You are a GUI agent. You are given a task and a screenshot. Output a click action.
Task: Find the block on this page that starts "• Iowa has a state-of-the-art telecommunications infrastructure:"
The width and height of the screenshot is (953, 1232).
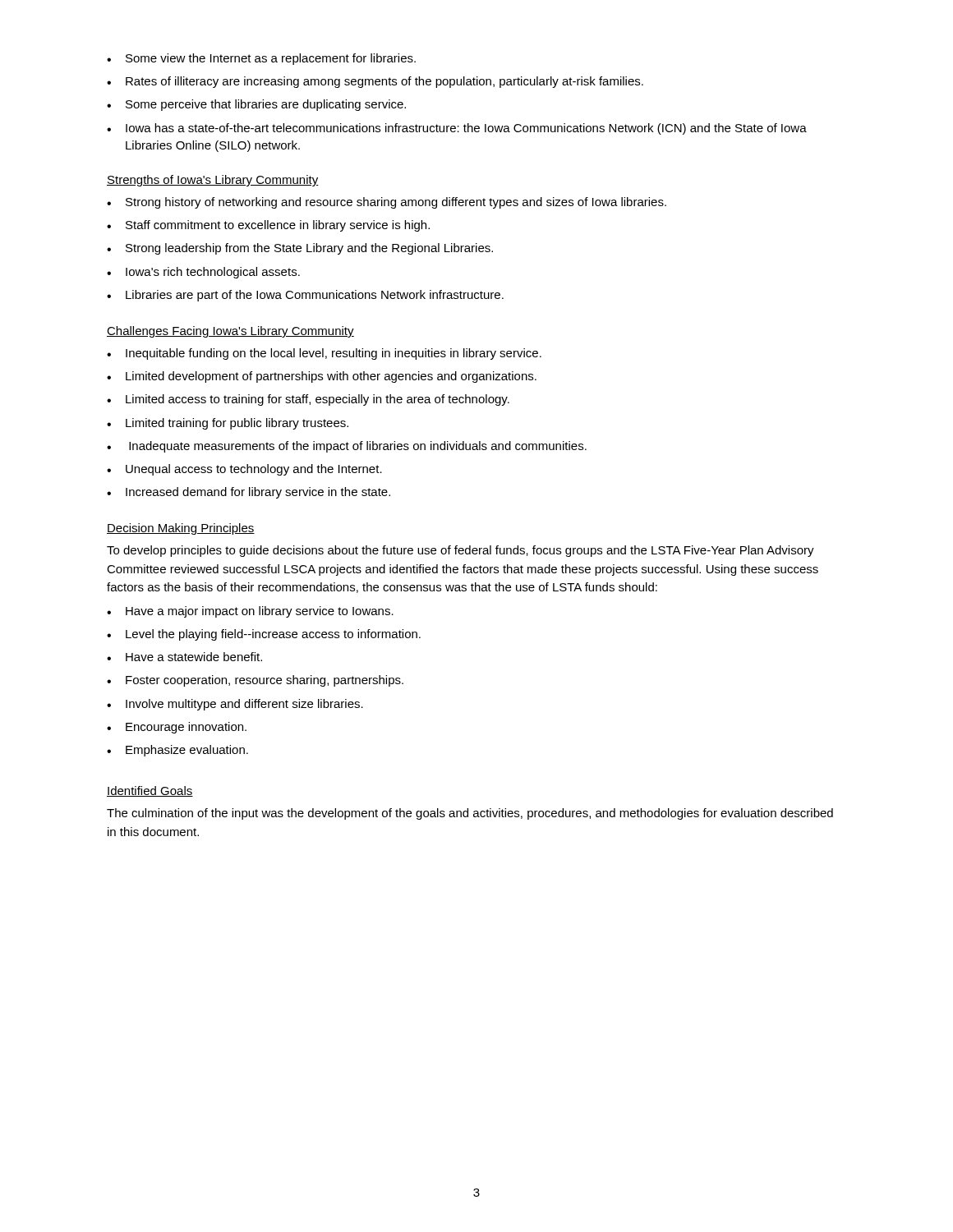[x=476, y=137]
